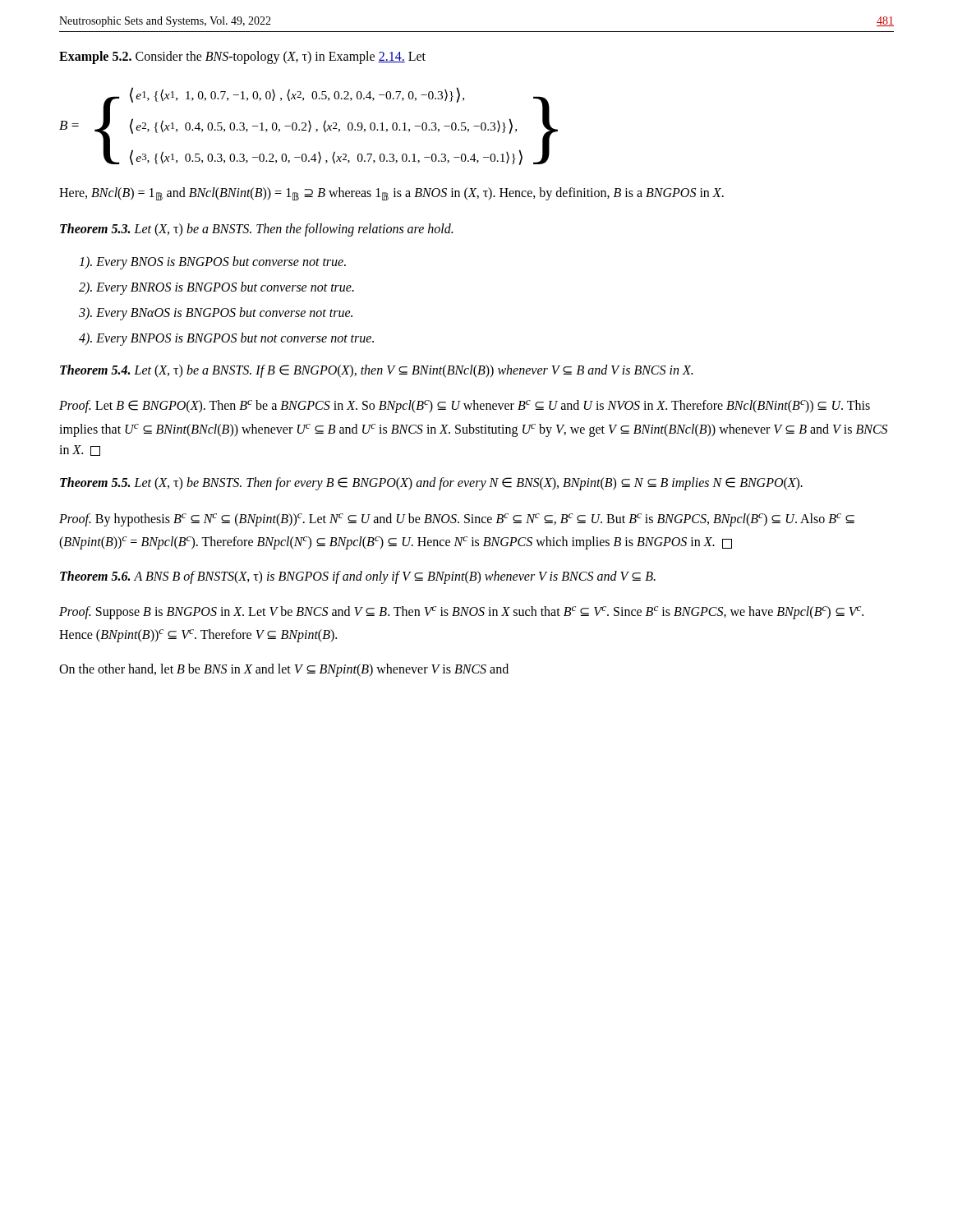Viewport: 953px width, 1232px height.
Task: Locate the block of text that opens with "Proof. By hypothesis Bc ⊆ Nc ⊆"
Action: click(457, 529)
